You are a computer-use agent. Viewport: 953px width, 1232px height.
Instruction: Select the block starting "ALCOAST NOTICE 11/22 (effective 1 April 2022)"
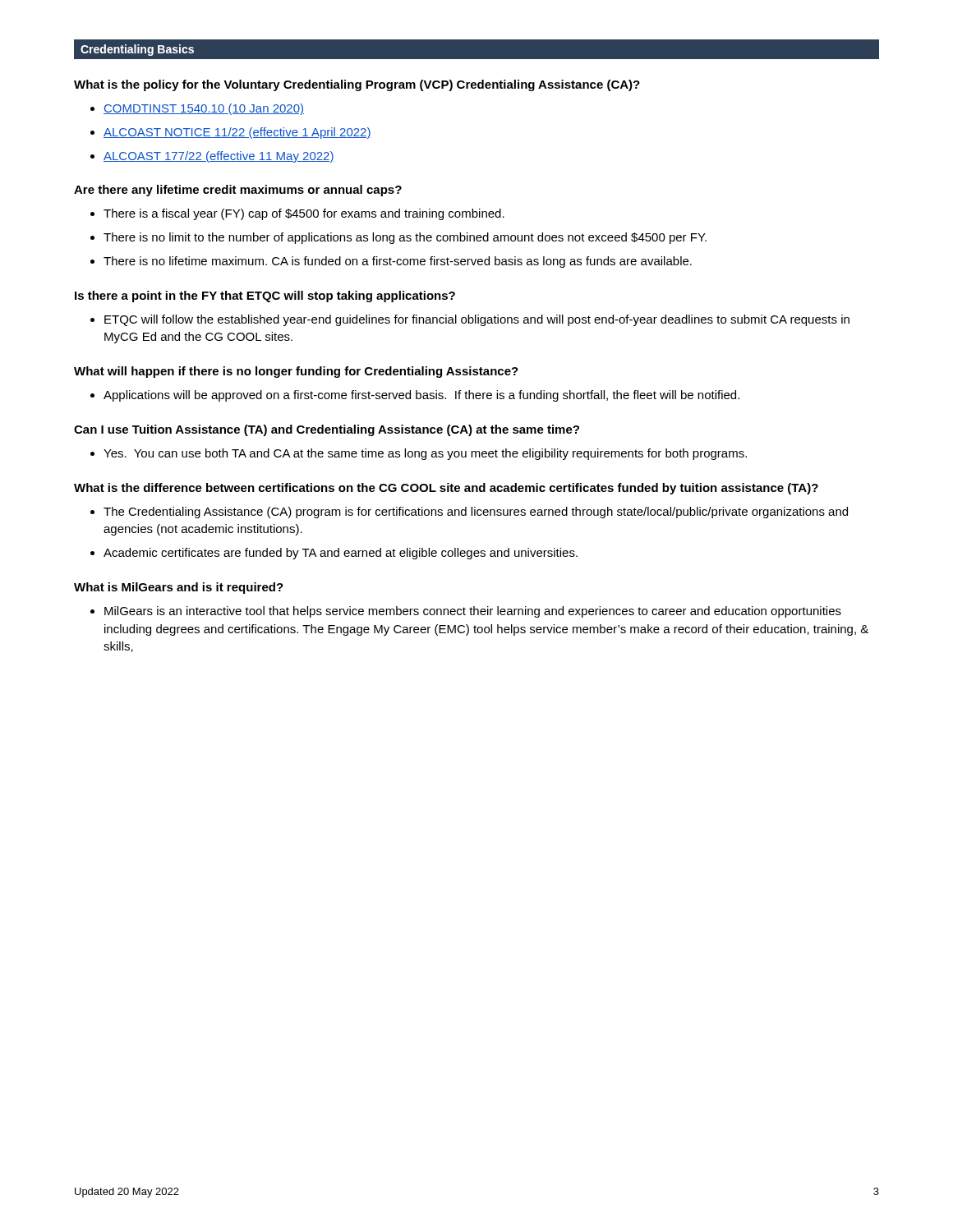pyautogui.click(x=237, y=132)
